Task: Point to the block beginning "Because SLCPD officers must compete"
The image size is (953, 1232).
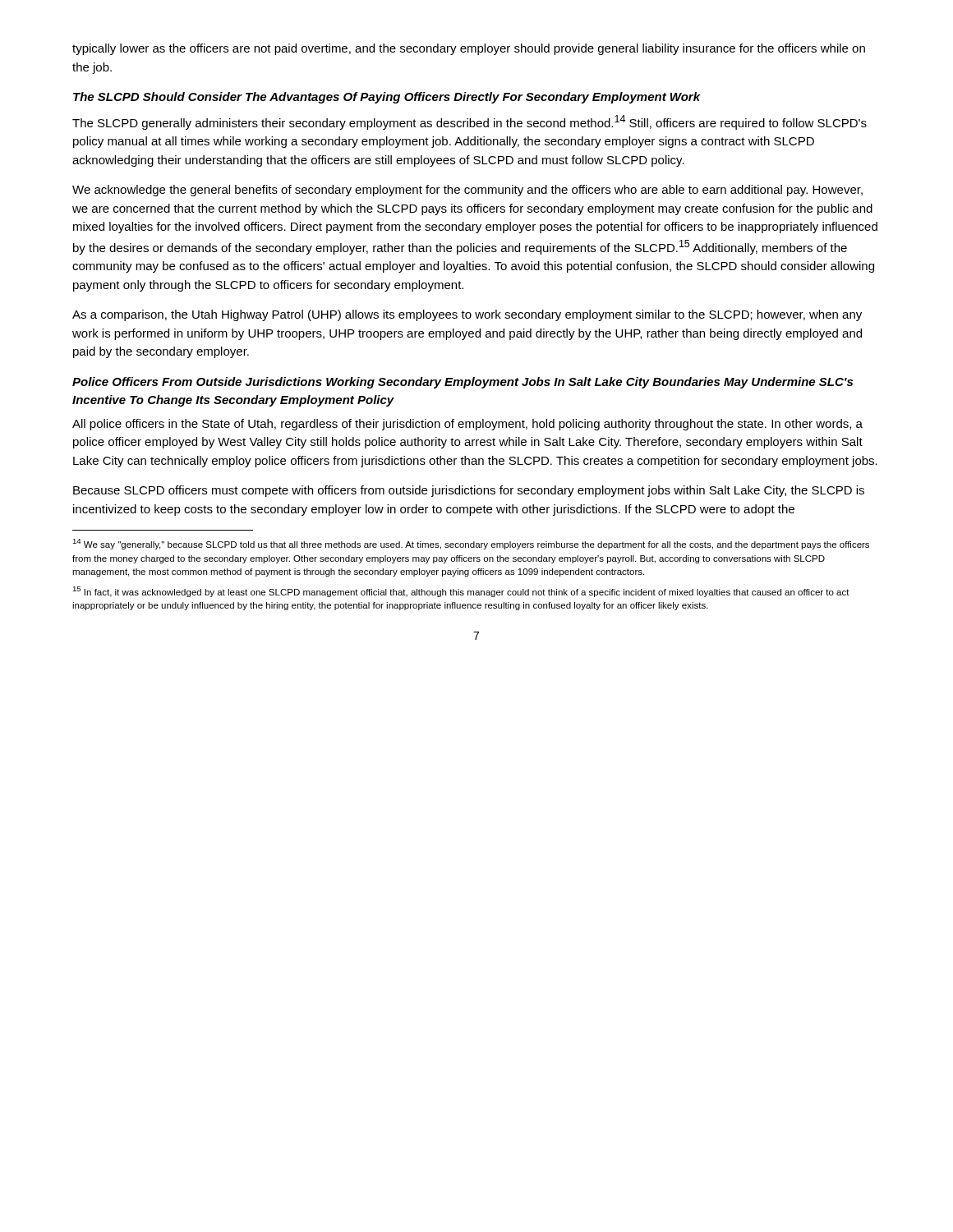Action: tap(476, 500)
